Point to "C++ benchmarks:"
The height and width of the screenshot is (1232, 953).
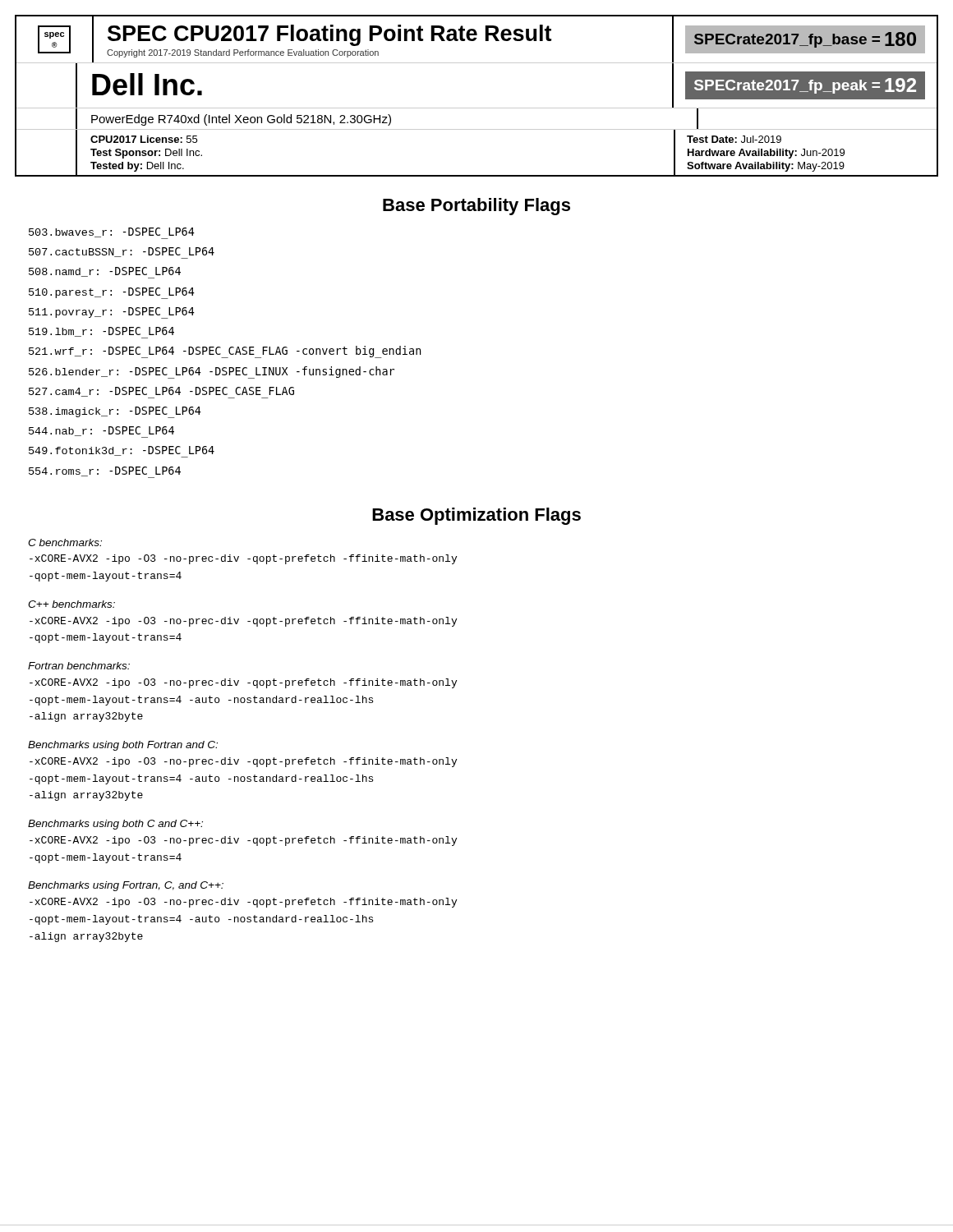pos(72,604)
